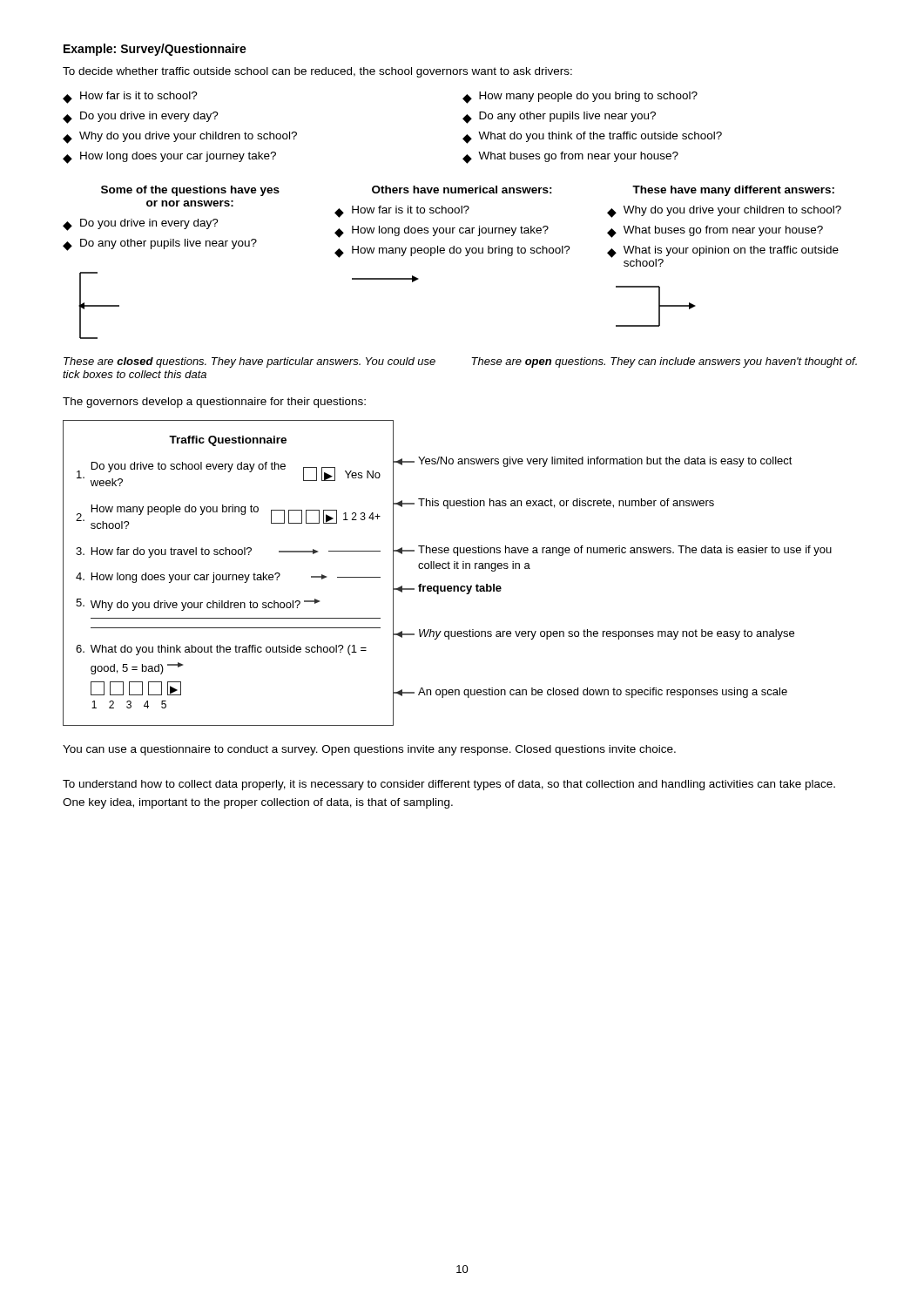Click on the passage starting "You can use a"
Viewport: 924px width, 1307px height.
[x=370, y=749]
